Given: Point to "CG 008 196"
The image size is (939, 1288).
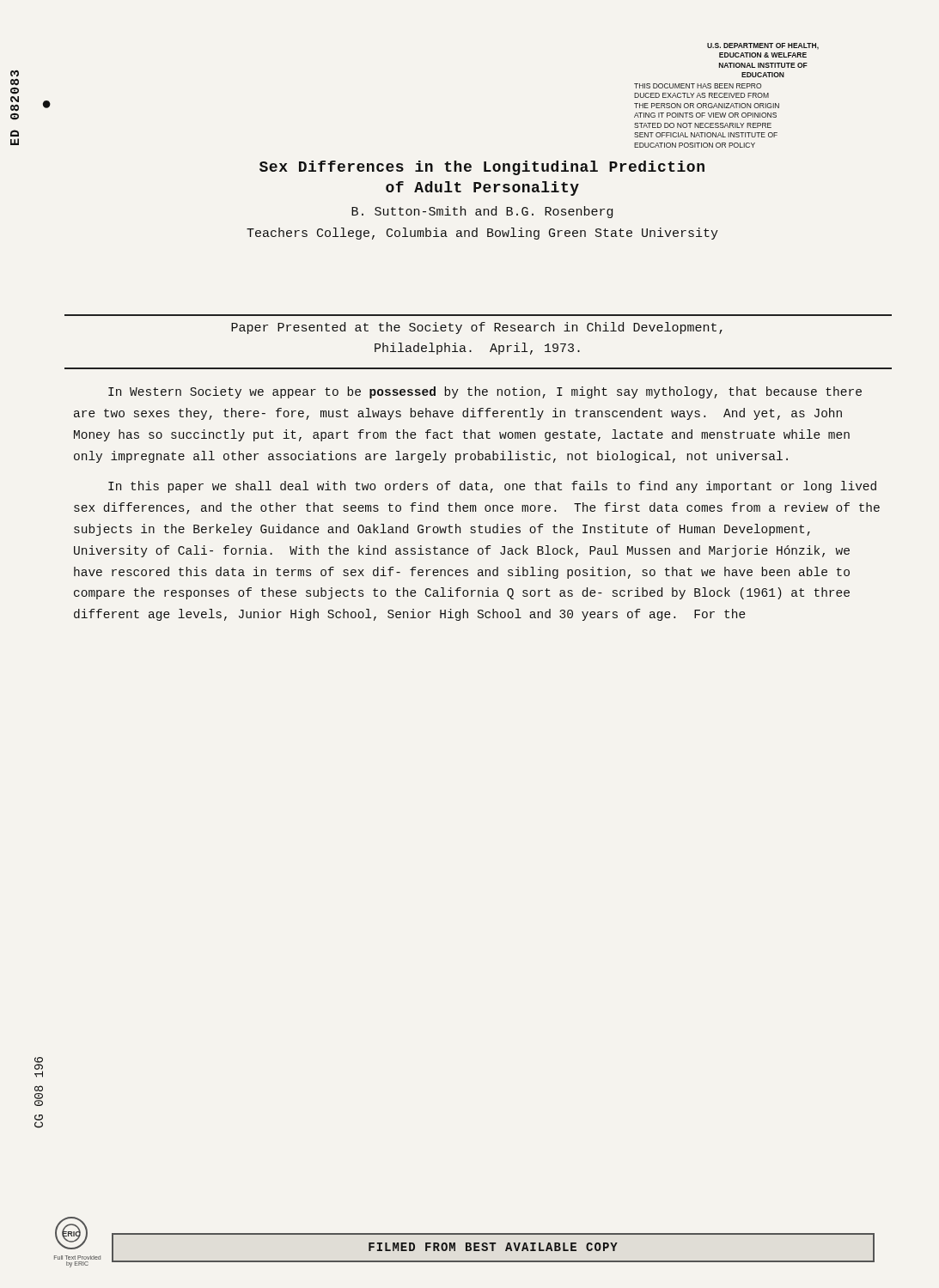Looking at the screenshot, I should (x=40, y=1092).
